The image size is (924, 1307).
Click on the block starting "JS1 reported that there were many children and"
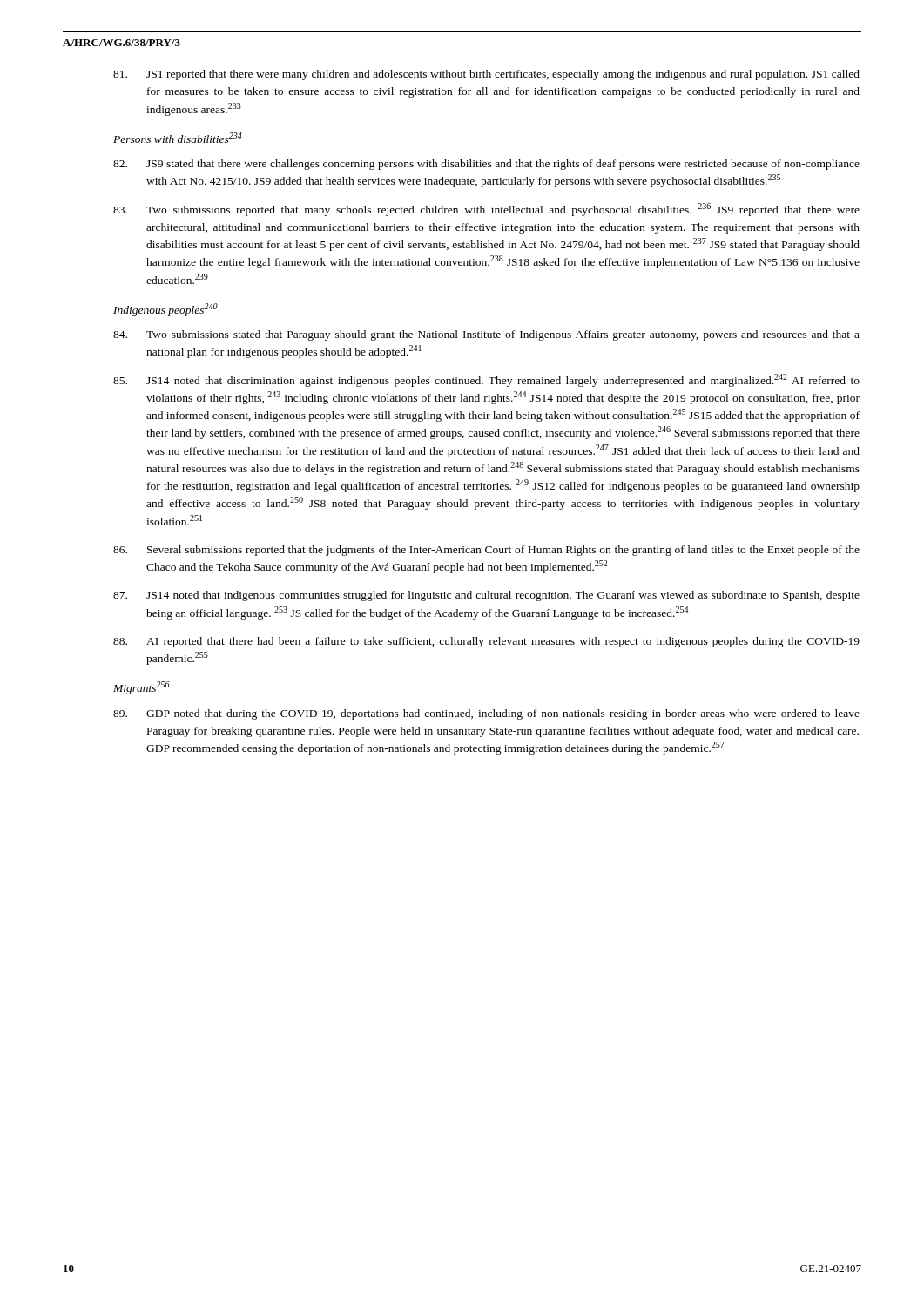point(486,92)
